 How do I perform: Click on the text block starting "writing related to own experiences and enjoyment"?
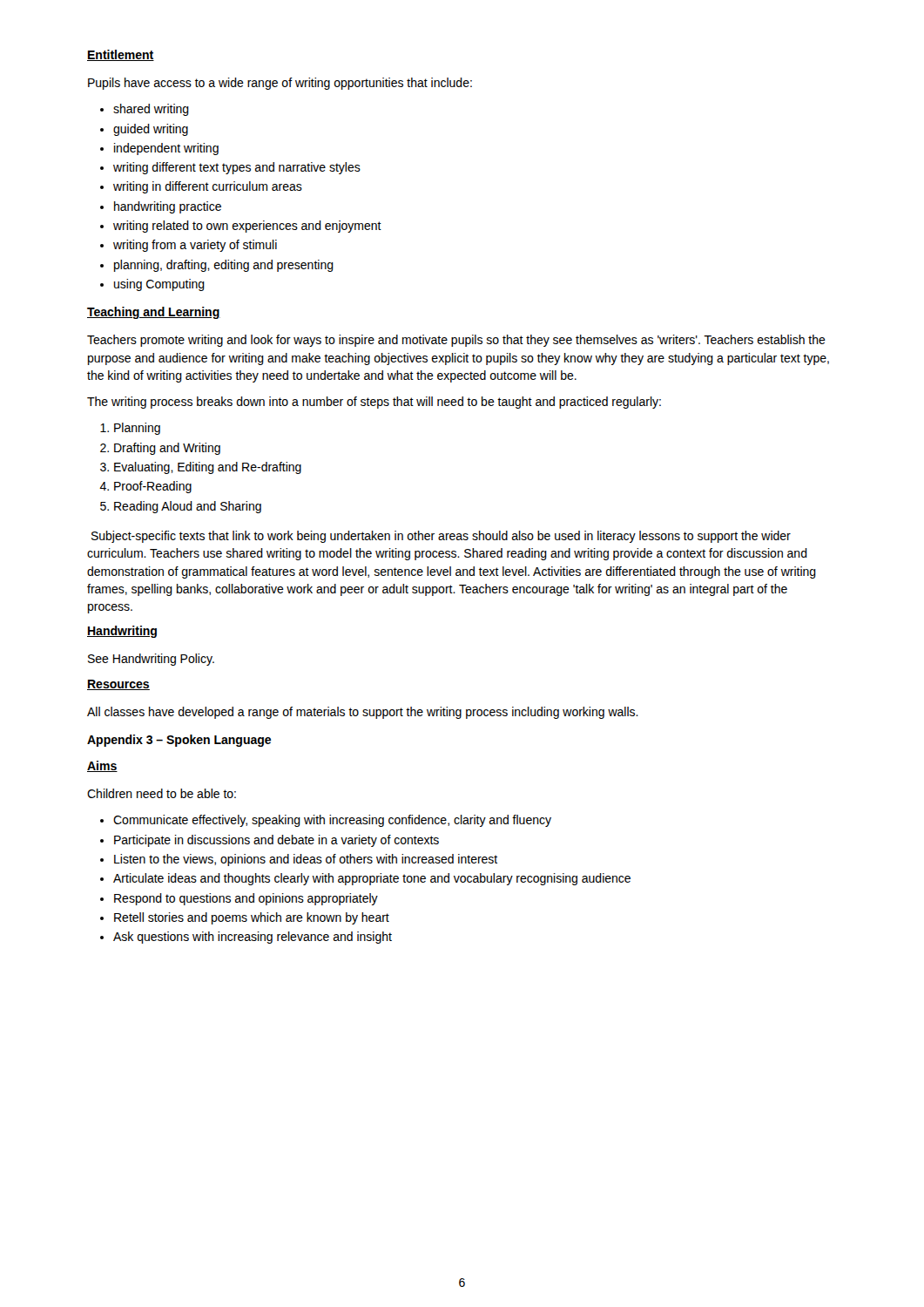247,227
